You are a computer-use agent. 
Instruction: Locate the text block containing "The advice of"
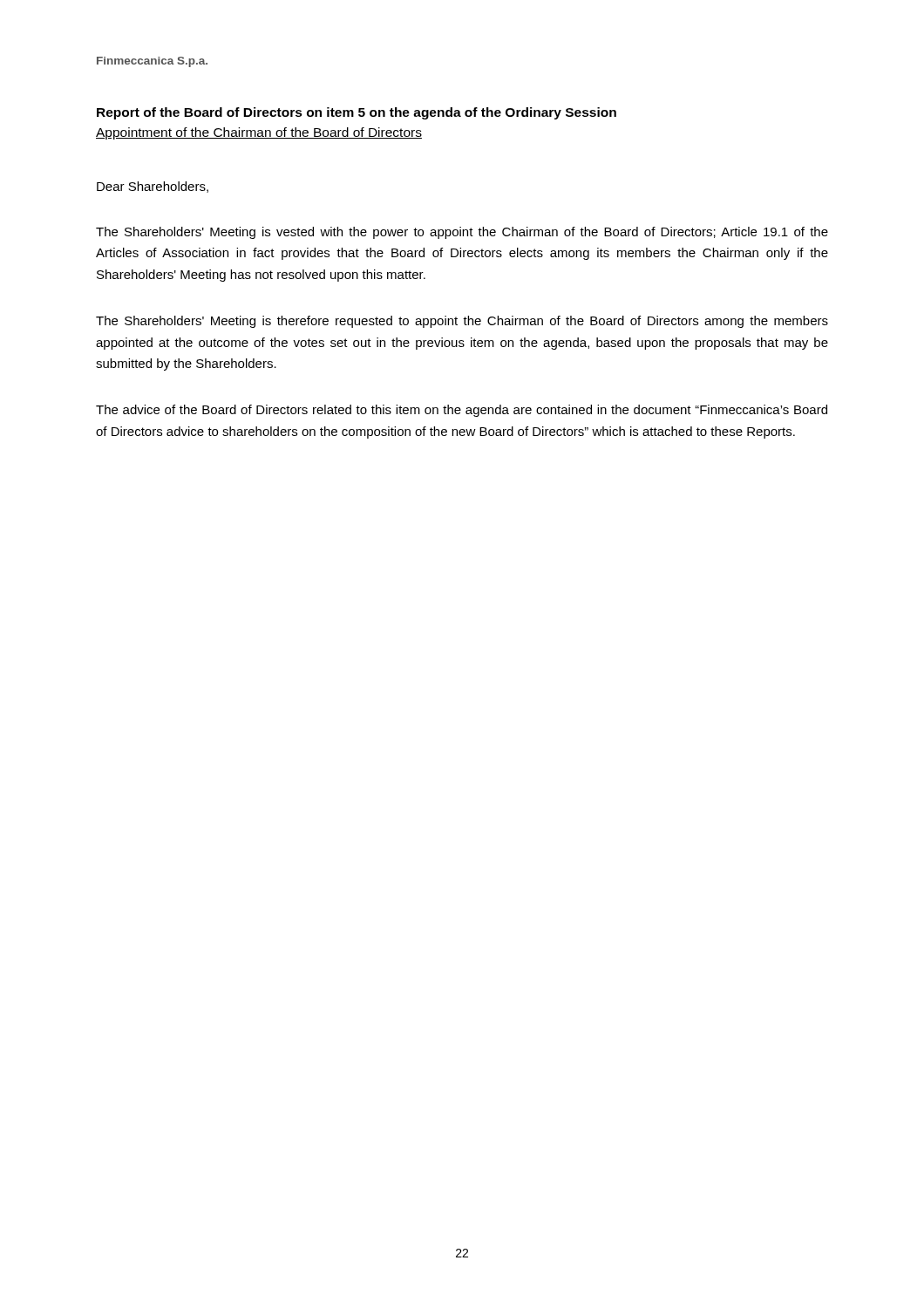[462, 420]
